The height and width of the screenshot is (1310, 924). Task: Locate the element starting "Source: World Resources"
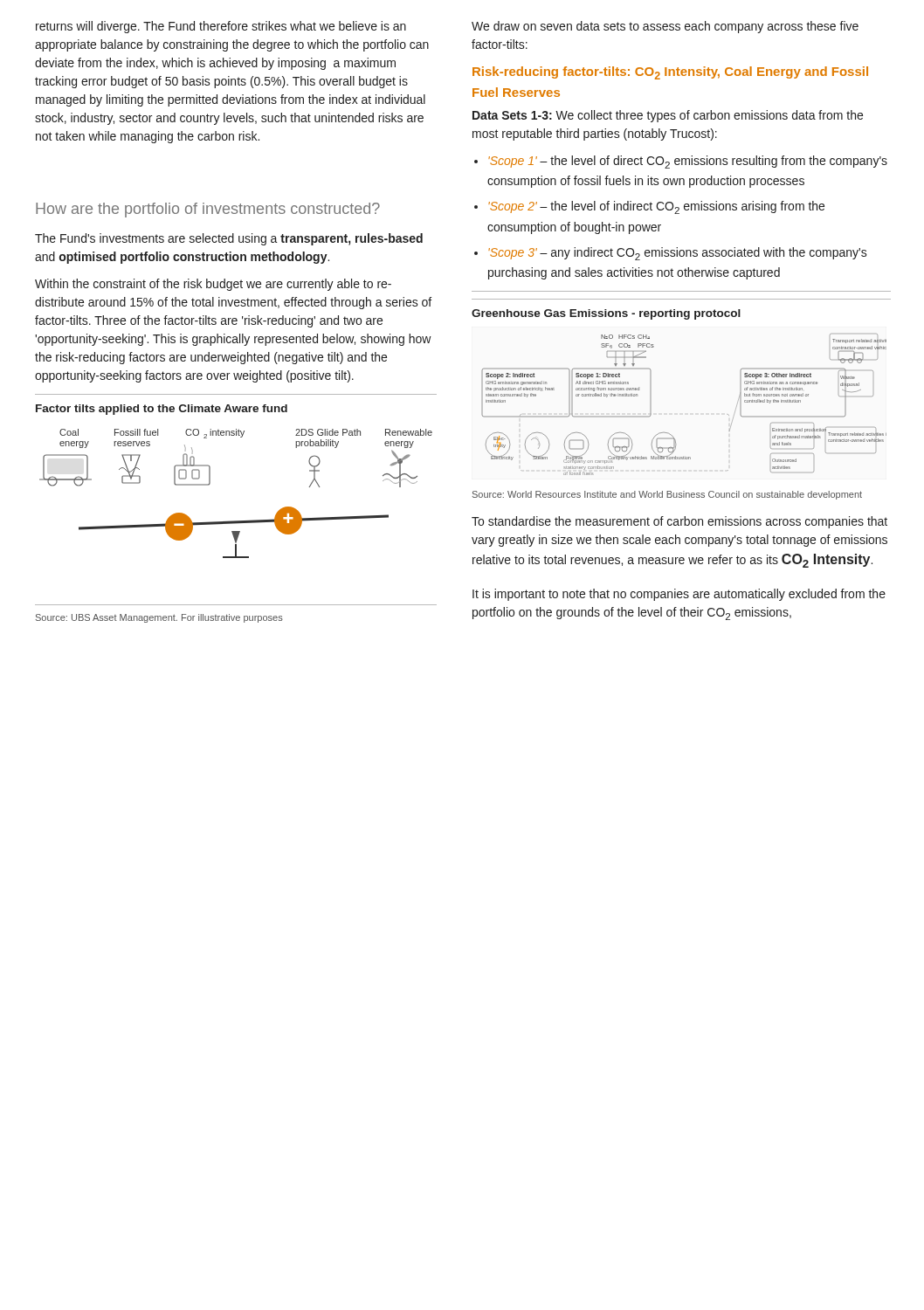[x=681, y=495]
